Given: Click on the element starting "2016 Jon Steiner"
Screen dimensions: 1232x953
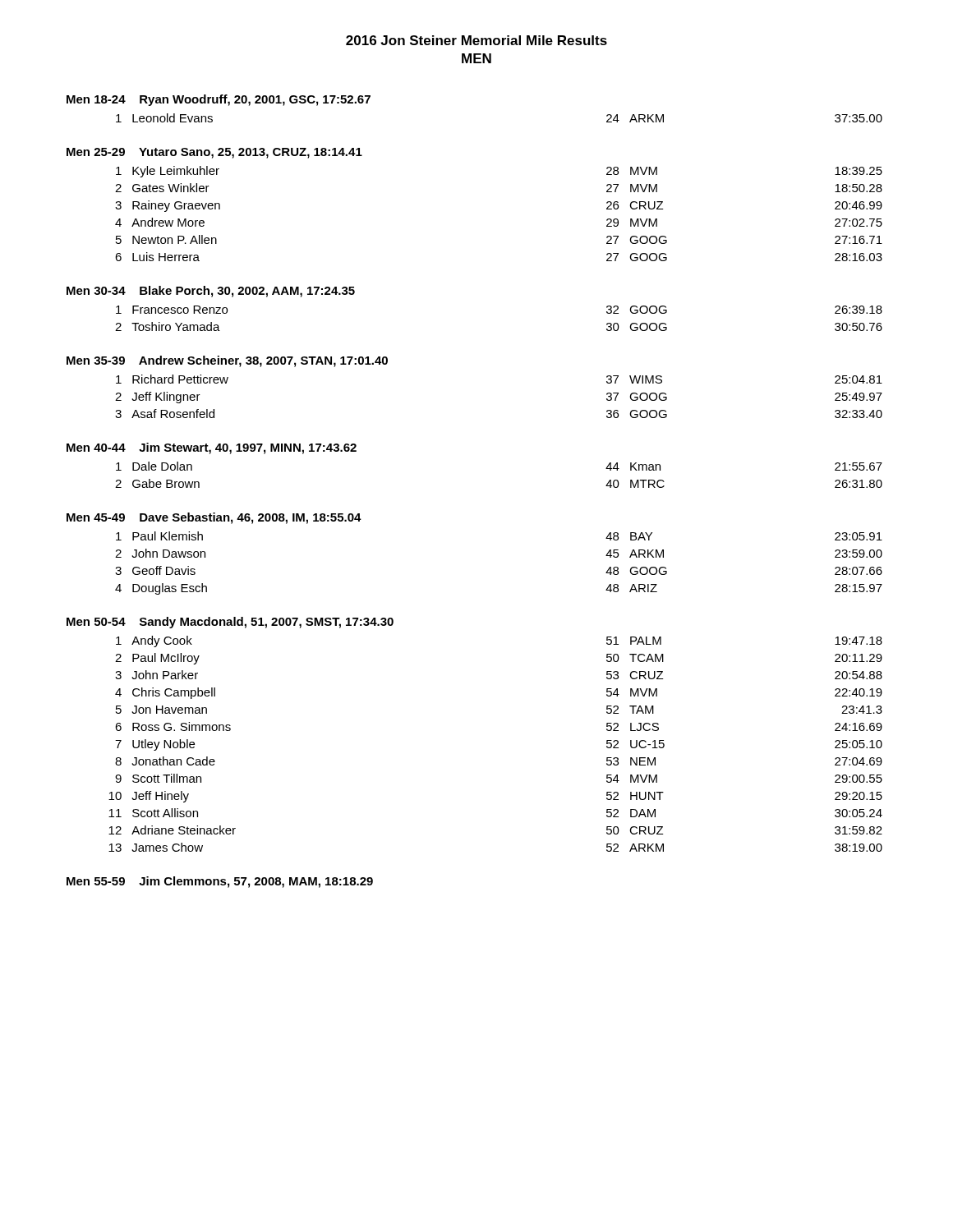Looking at the screenshot, I should [476, 41].
